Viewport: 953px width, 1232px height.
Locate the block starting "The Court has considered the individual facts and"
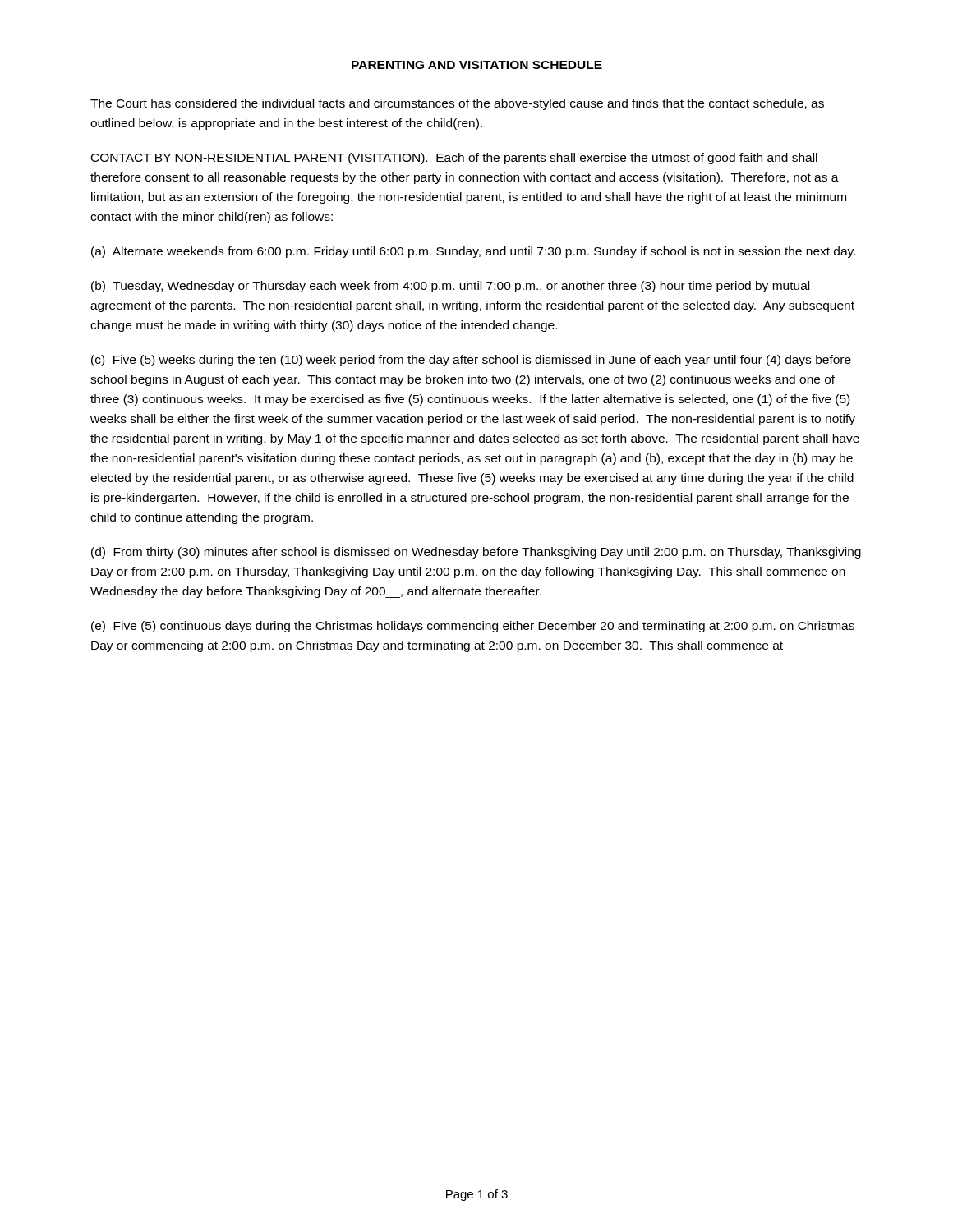(457, 113)
